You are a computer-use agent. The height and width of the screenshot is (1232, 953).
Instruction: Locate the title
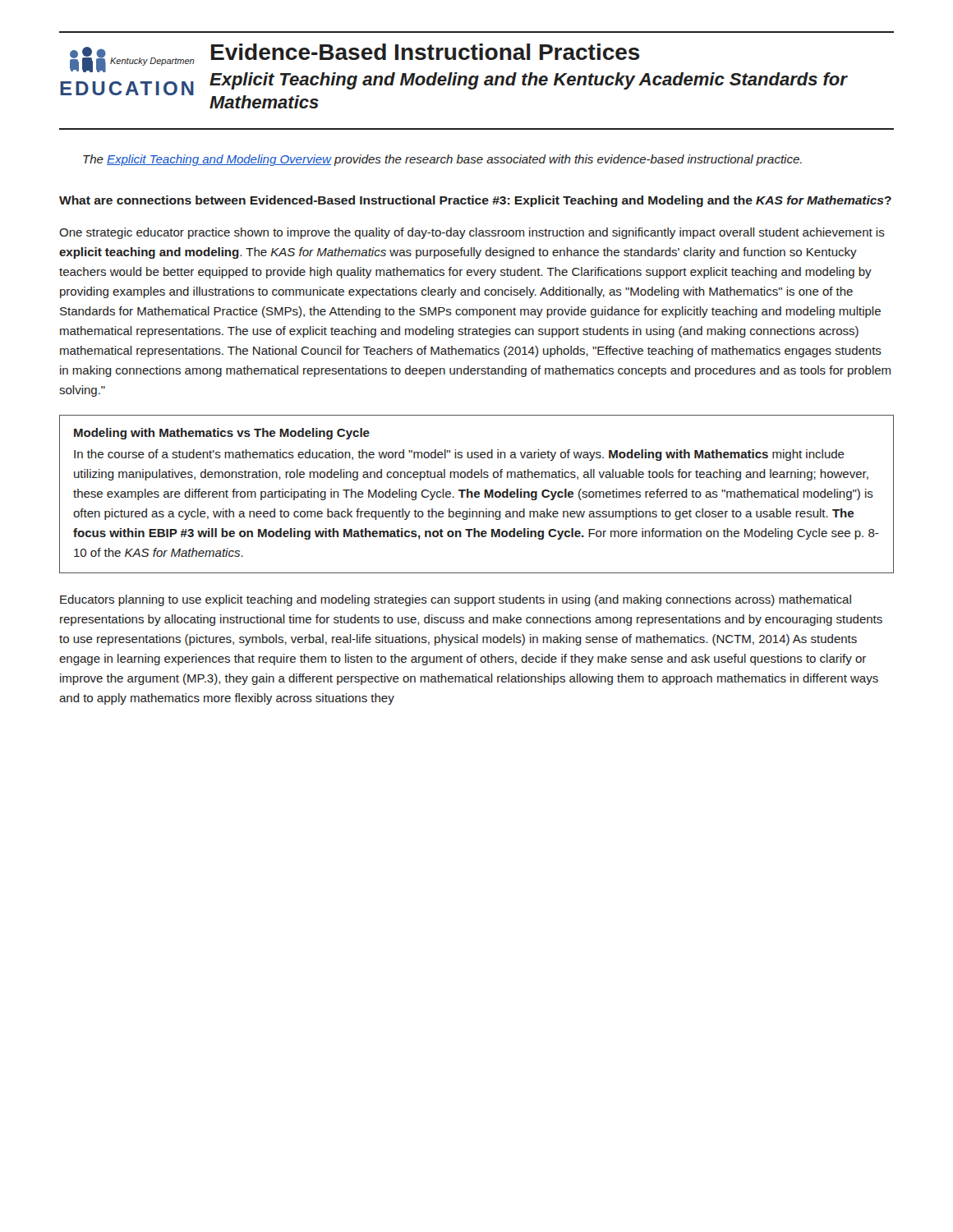pos(552,76)
